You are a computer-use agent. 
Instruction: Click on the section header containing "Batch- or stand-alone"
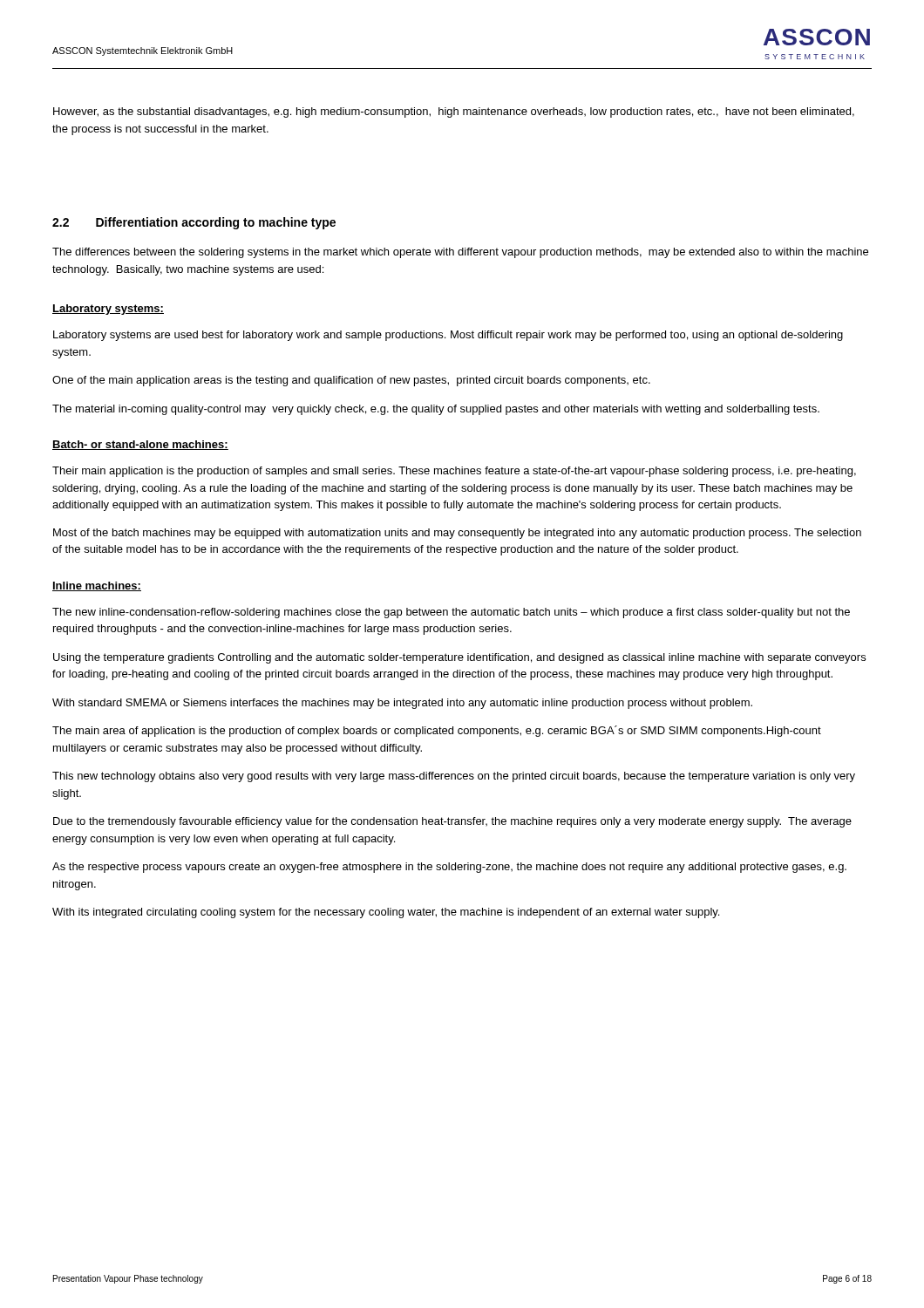pos(140,444)
